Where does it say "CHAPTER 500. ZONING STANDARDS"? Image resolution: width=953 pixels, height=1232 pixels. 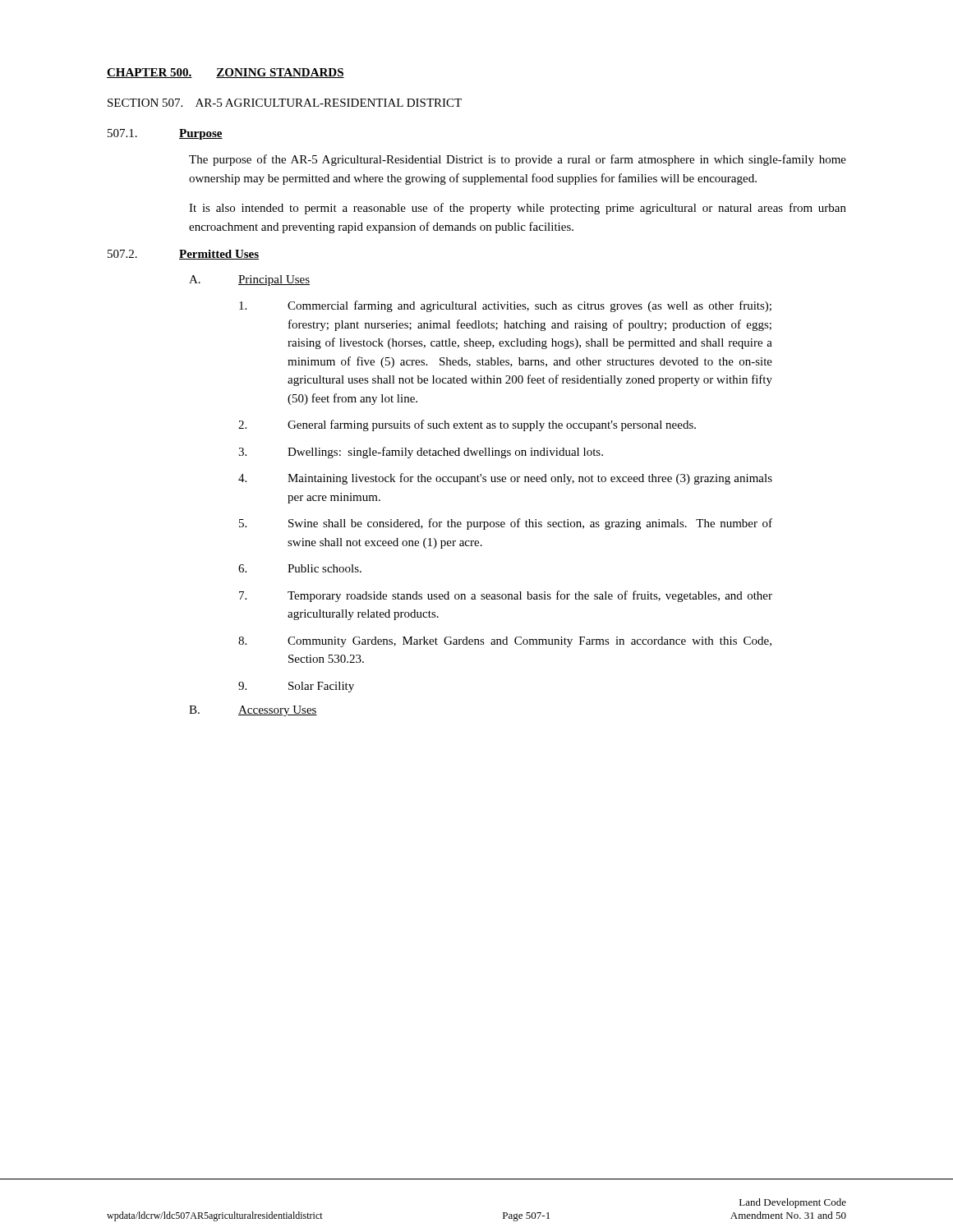225,73
